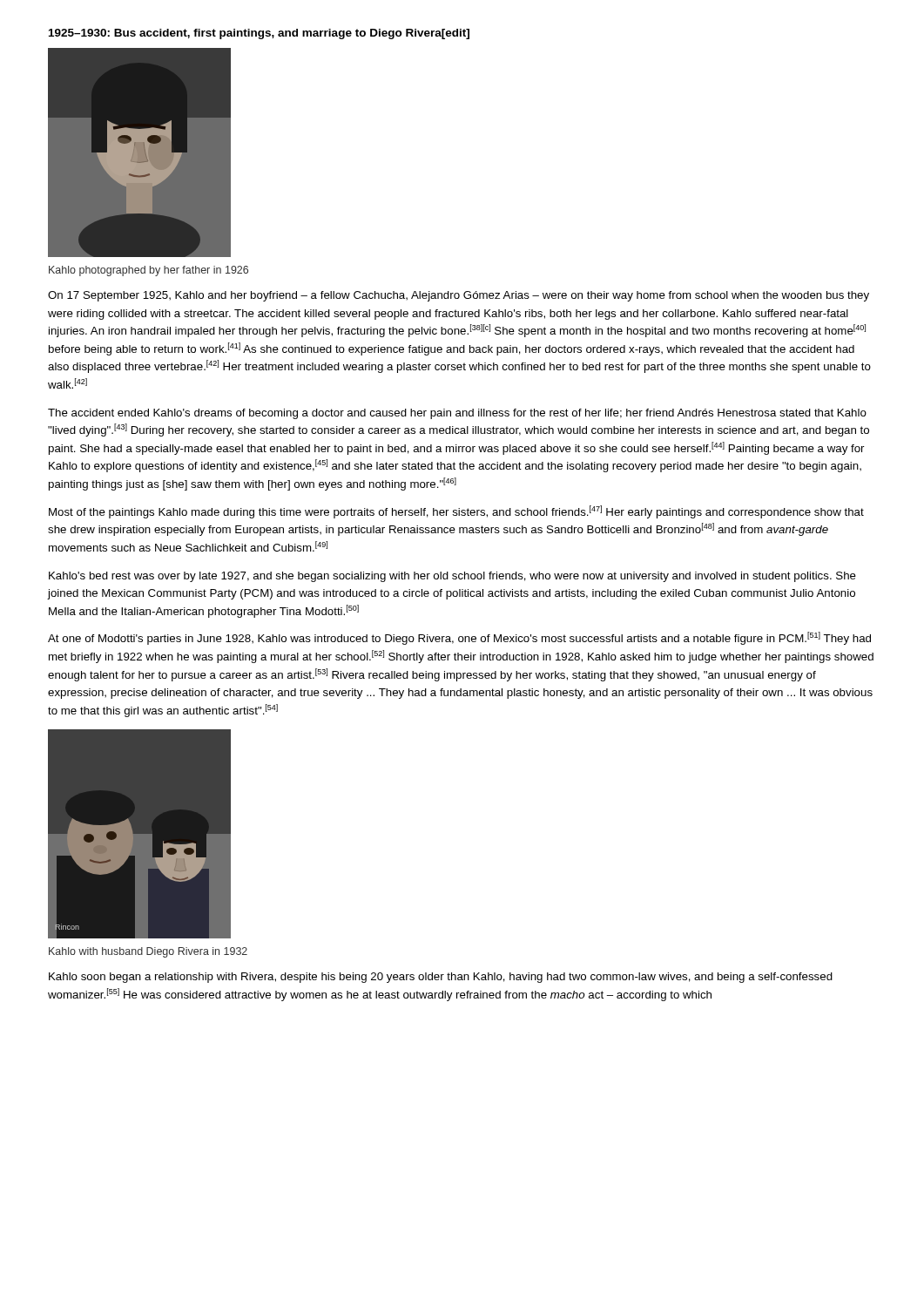Click the caption that begins "Kahlo photographed by her"
The width and height of the screenshot is (924, 1307).
point(148,270)
